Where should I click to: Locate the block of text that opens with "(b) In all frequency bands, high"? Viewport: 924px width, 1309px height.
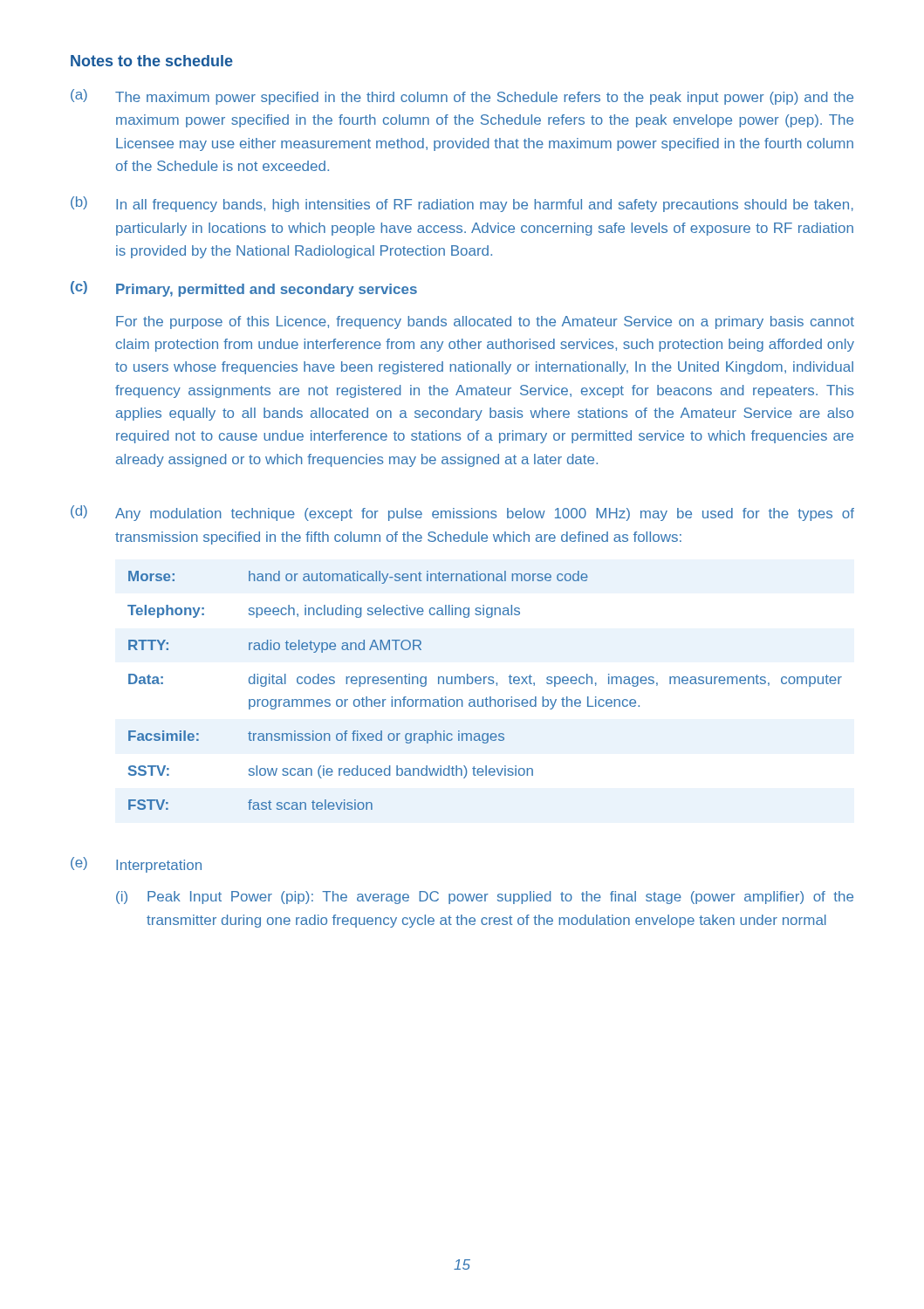462,228
